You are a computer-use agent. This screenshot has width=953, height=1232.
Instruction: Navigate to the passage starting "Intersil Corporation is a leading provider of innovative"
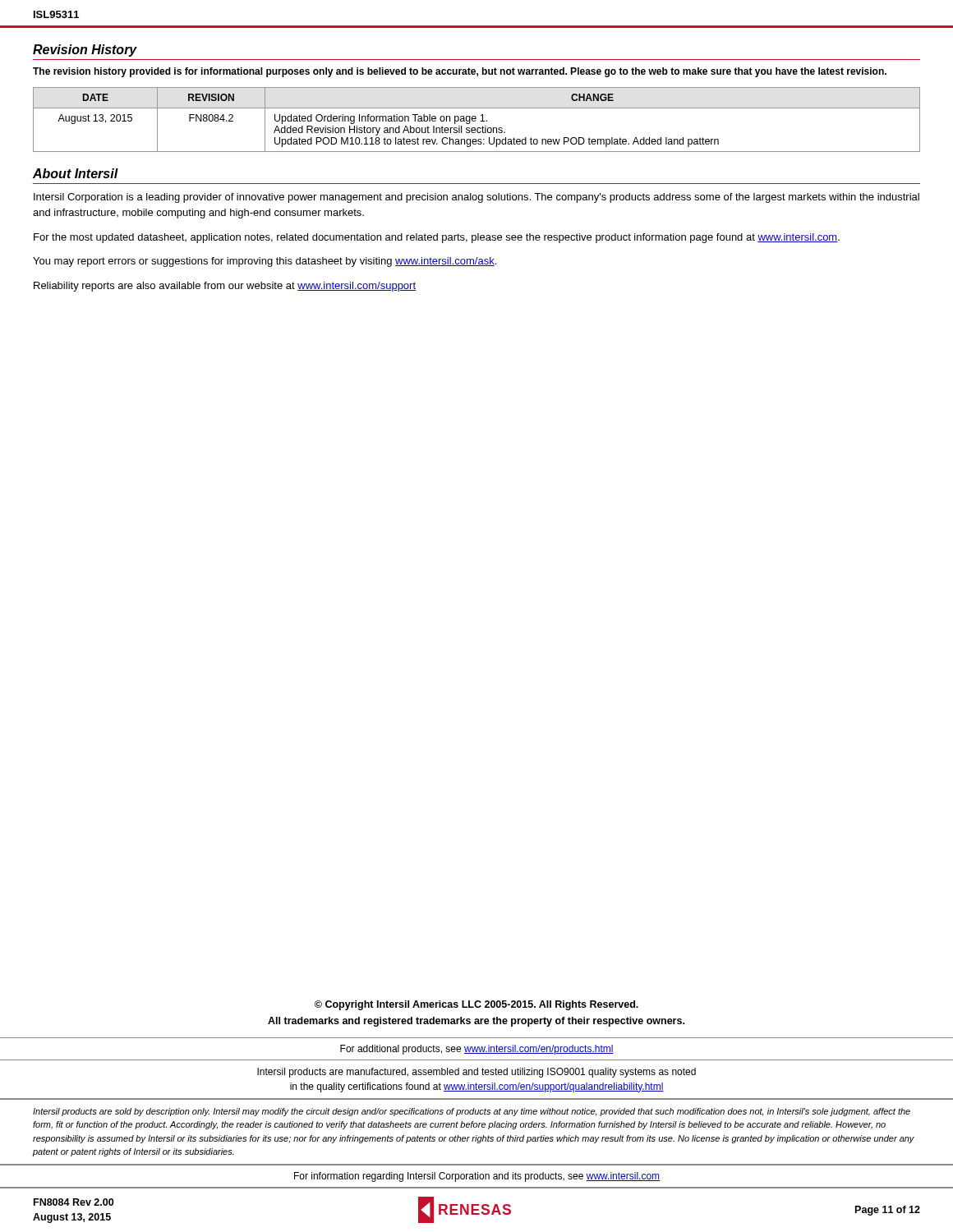[476, 205]
